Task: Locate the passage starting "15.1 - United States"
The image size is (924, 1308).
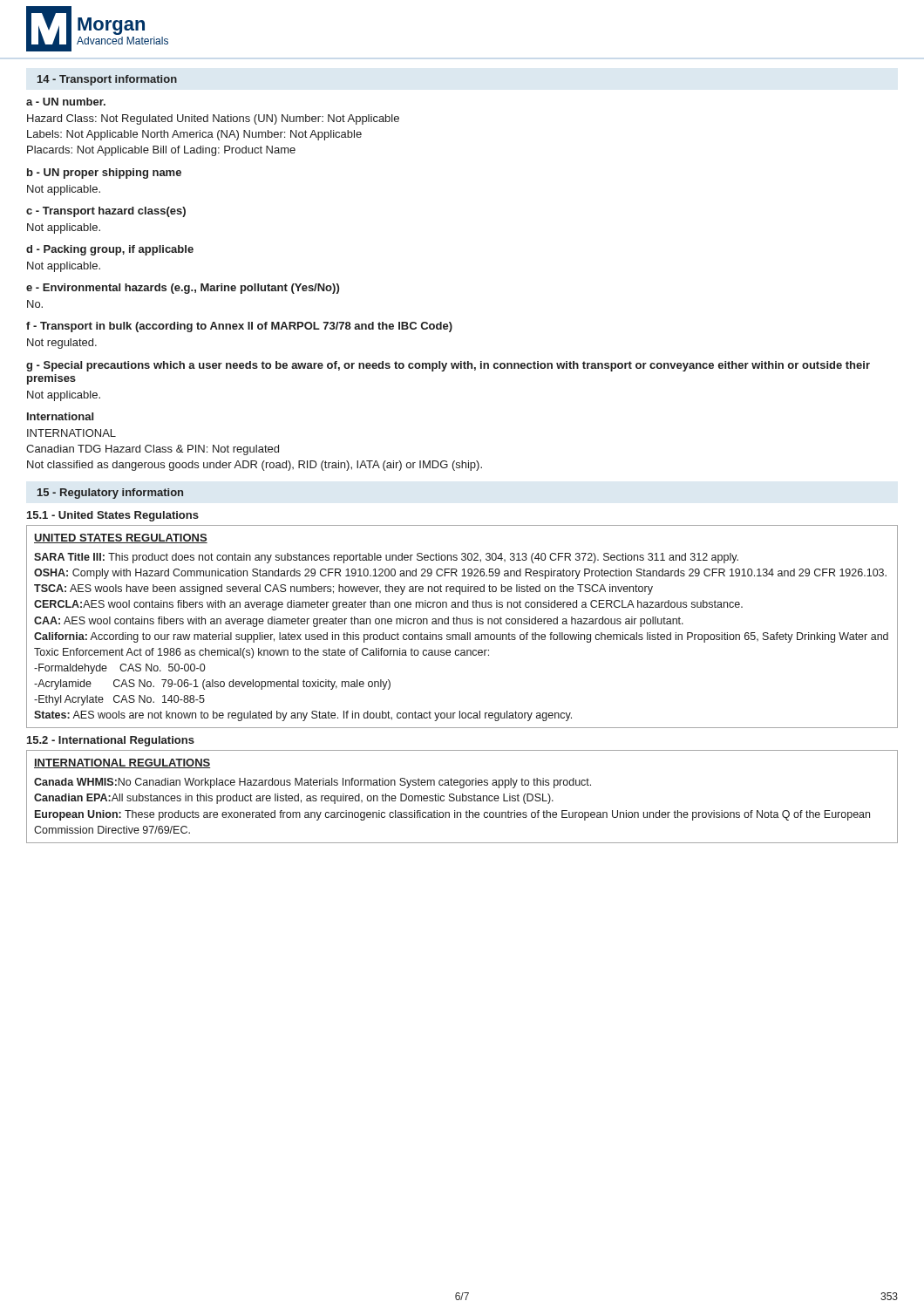Action: (x=112, y=515)
